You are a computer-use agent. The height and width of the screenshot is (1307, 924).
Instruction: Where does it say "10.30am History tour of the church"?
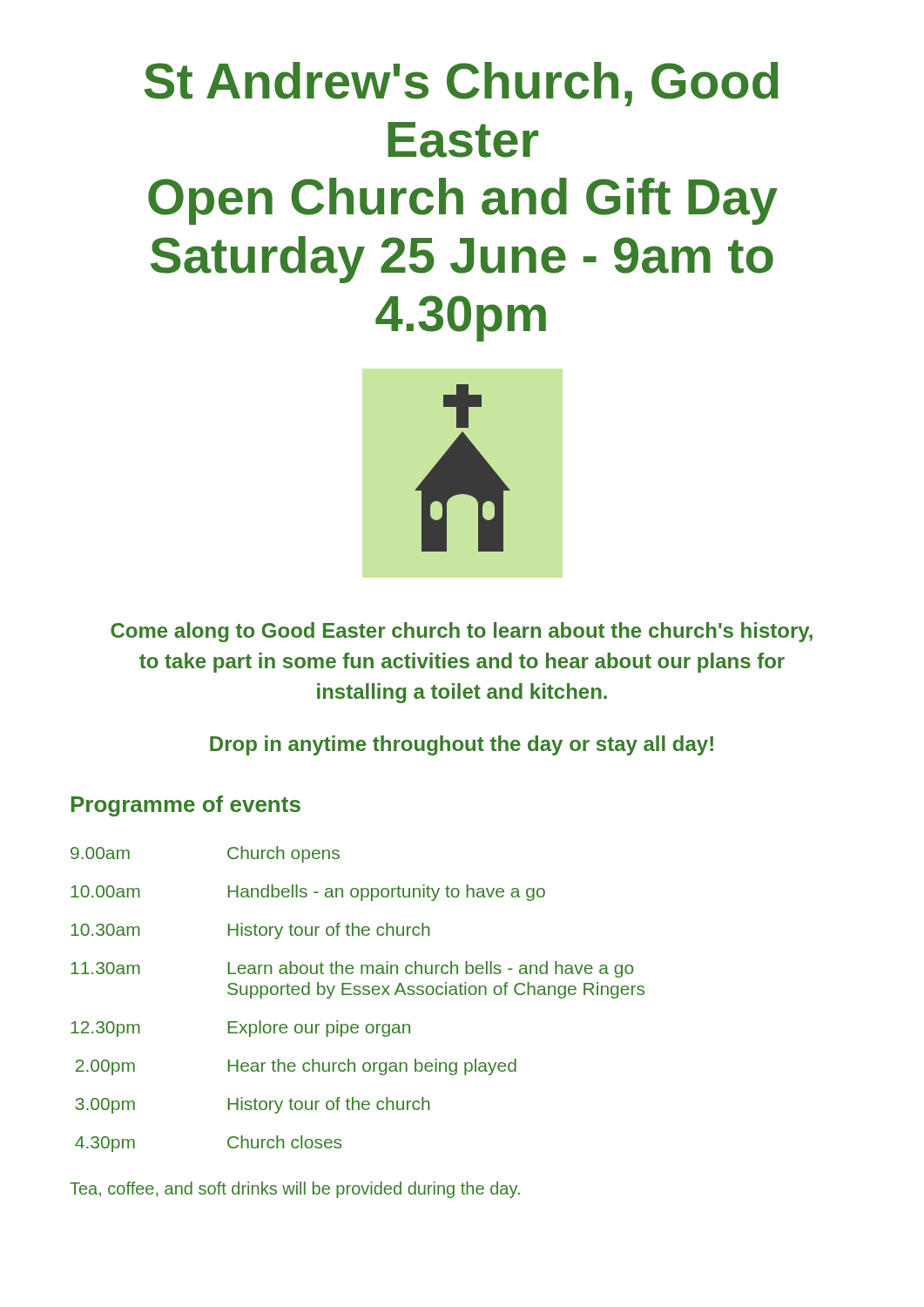tap(250, 931)
